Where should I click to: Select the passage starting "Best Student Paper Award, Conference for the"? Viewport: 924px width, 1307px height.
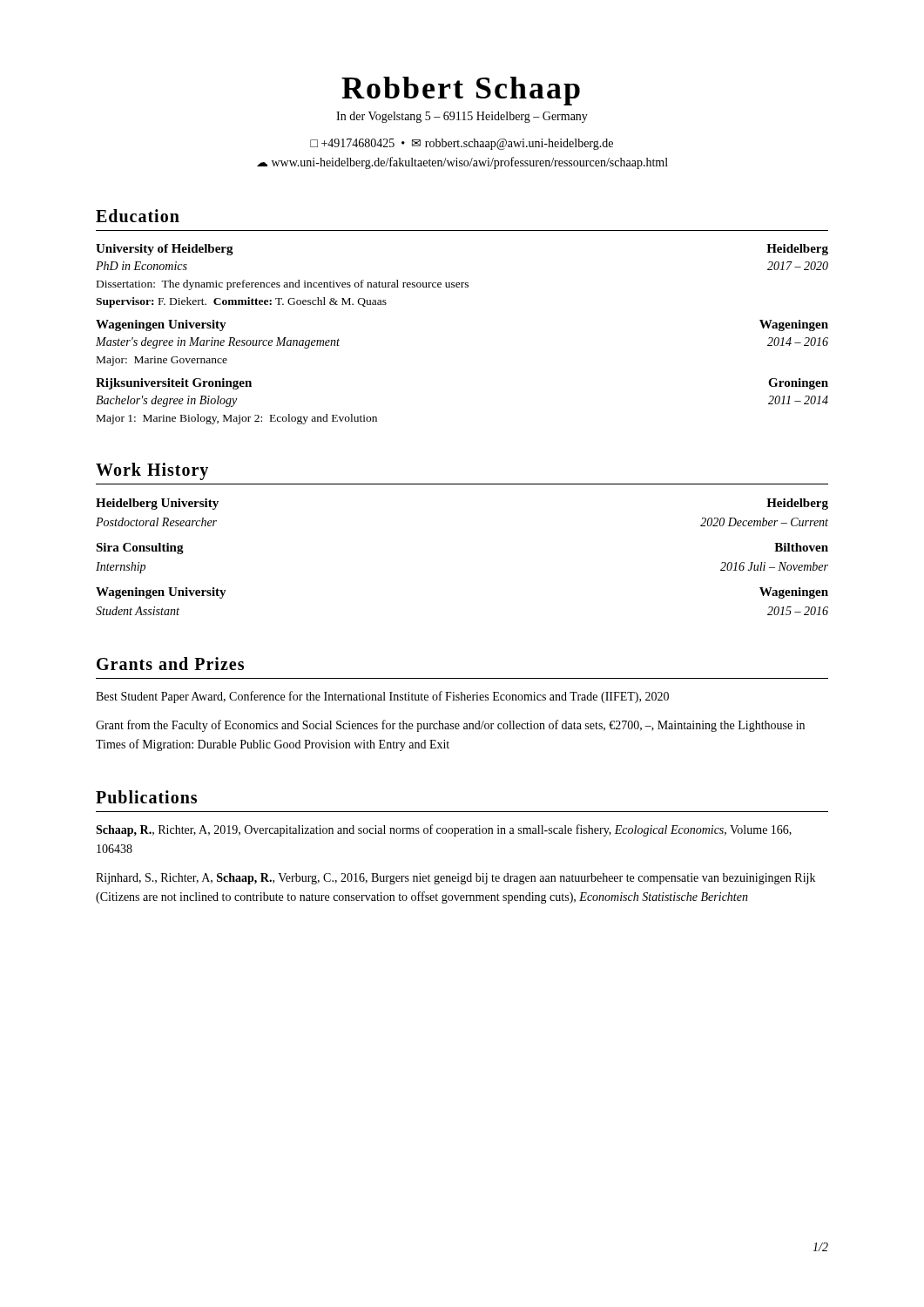click(x=383, y=697)
